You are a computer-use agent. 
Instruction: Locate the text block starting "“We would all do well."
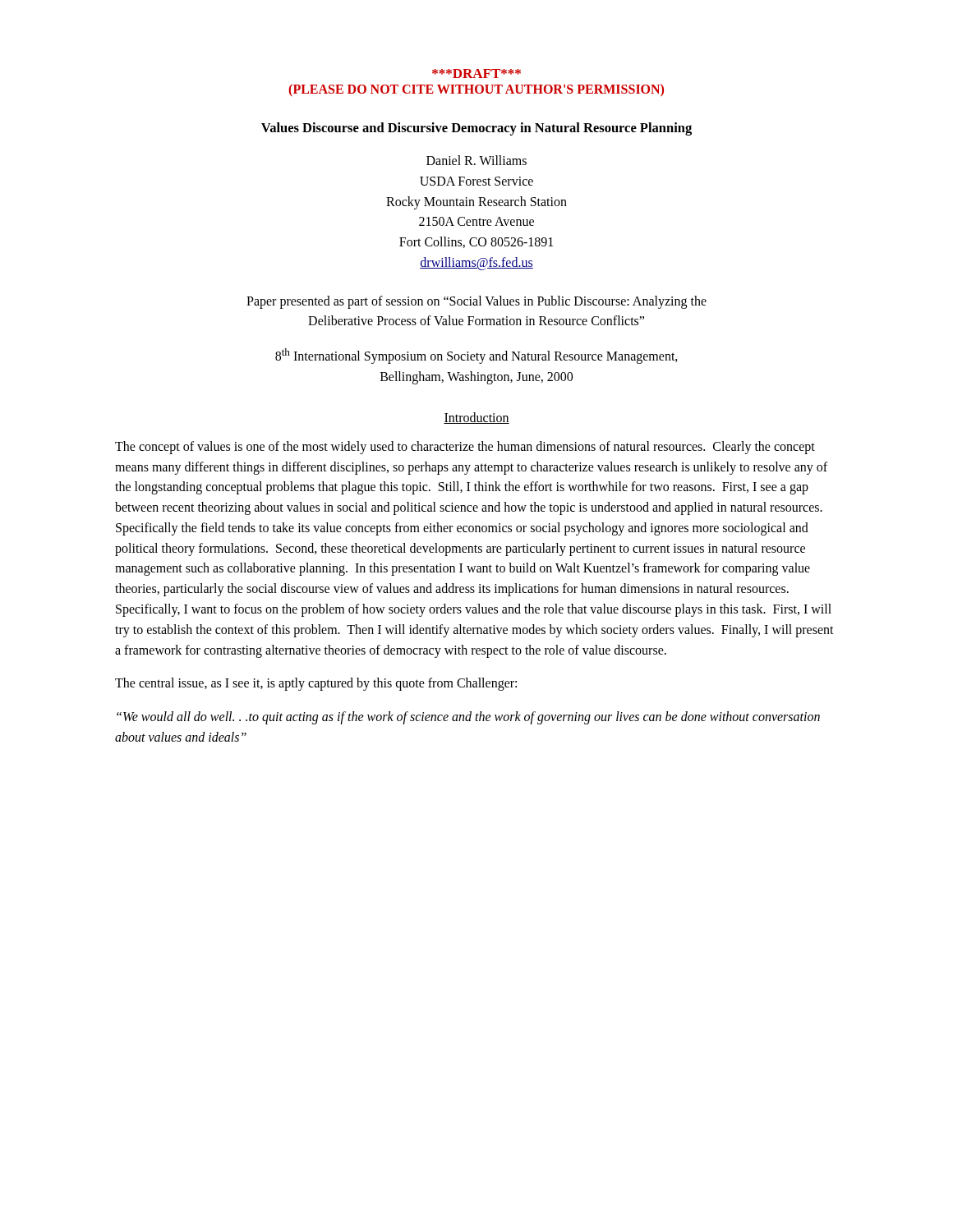[x=468, y=727]
